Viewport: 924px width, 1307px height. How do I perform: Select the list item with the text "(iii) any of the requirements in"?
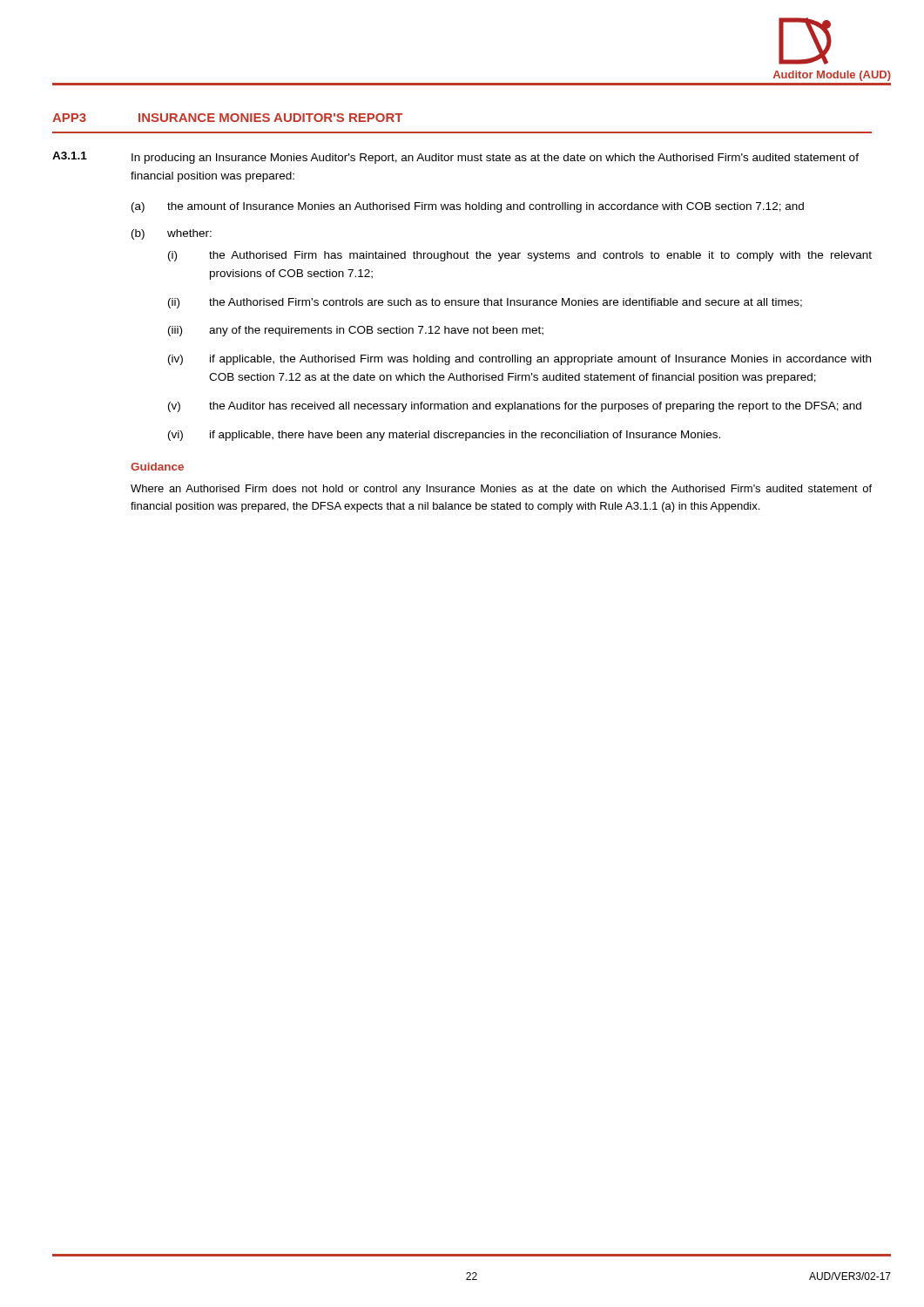519,331
